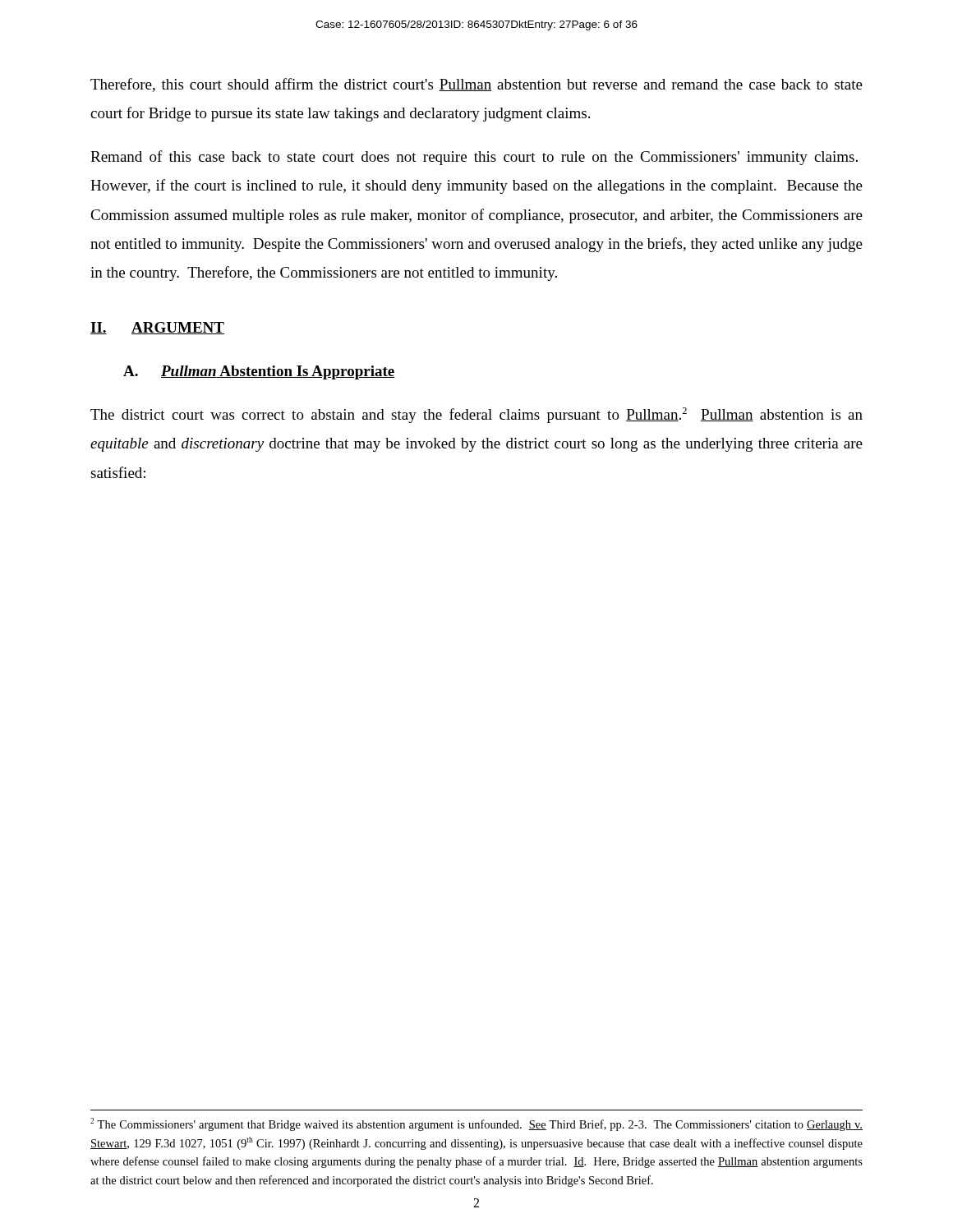Find the block on this page that starts "Therefore, this court"
953x1232 pixels.
476,99
